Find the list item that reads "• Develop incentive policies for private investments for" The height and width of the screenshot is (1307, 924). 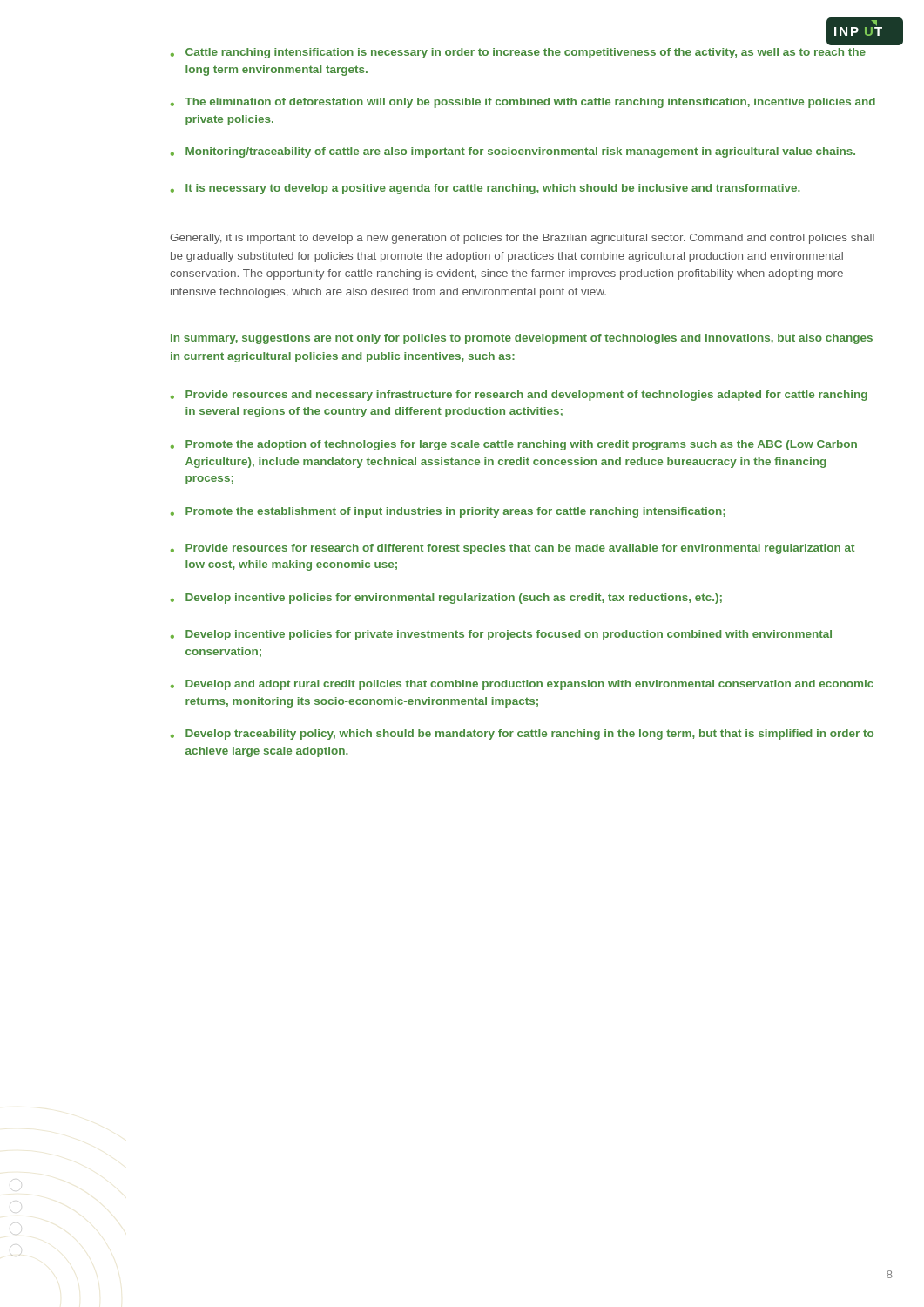[523, 643]
